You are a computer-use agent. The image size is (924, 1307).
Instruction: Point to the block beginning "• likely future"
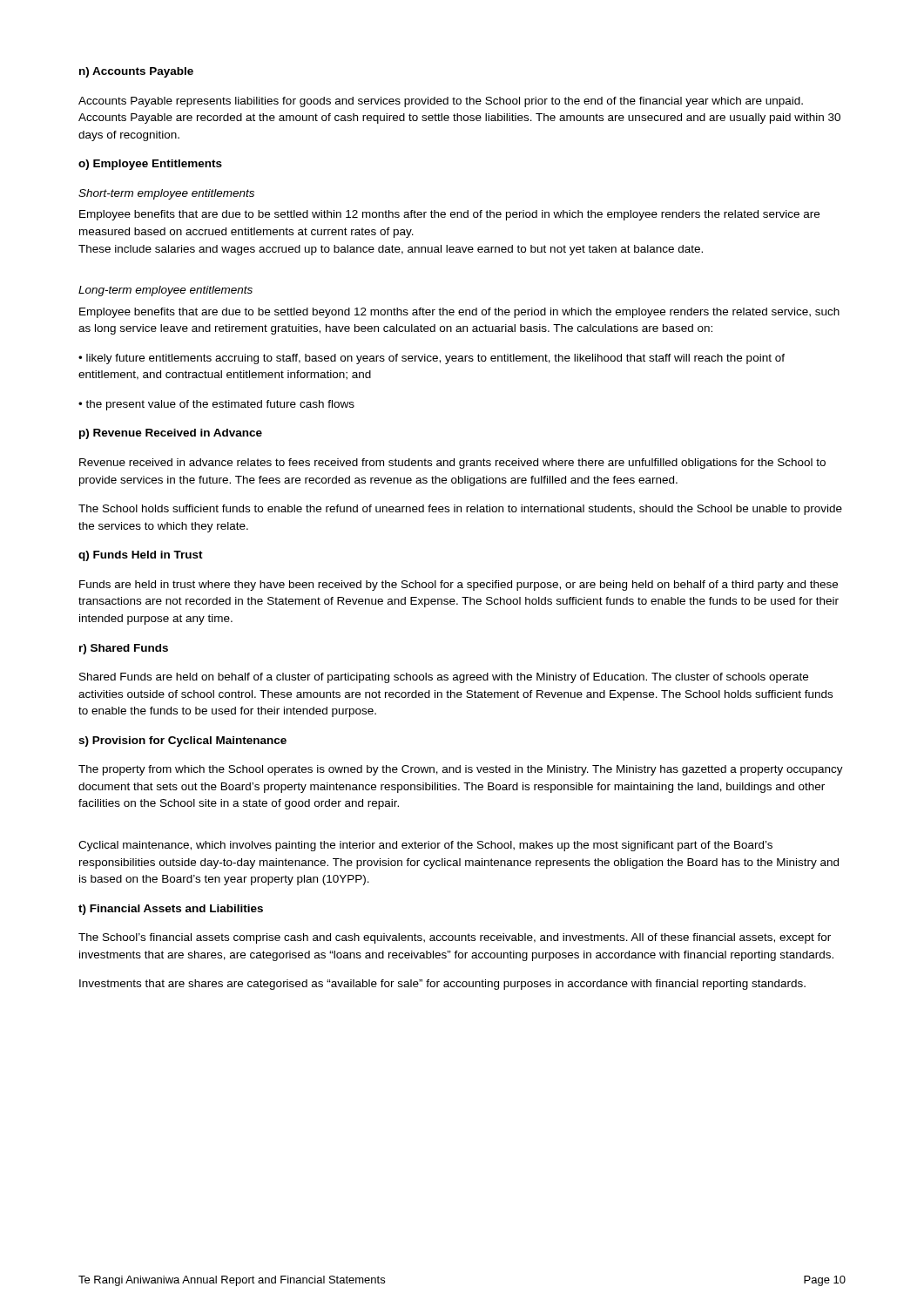462,366
